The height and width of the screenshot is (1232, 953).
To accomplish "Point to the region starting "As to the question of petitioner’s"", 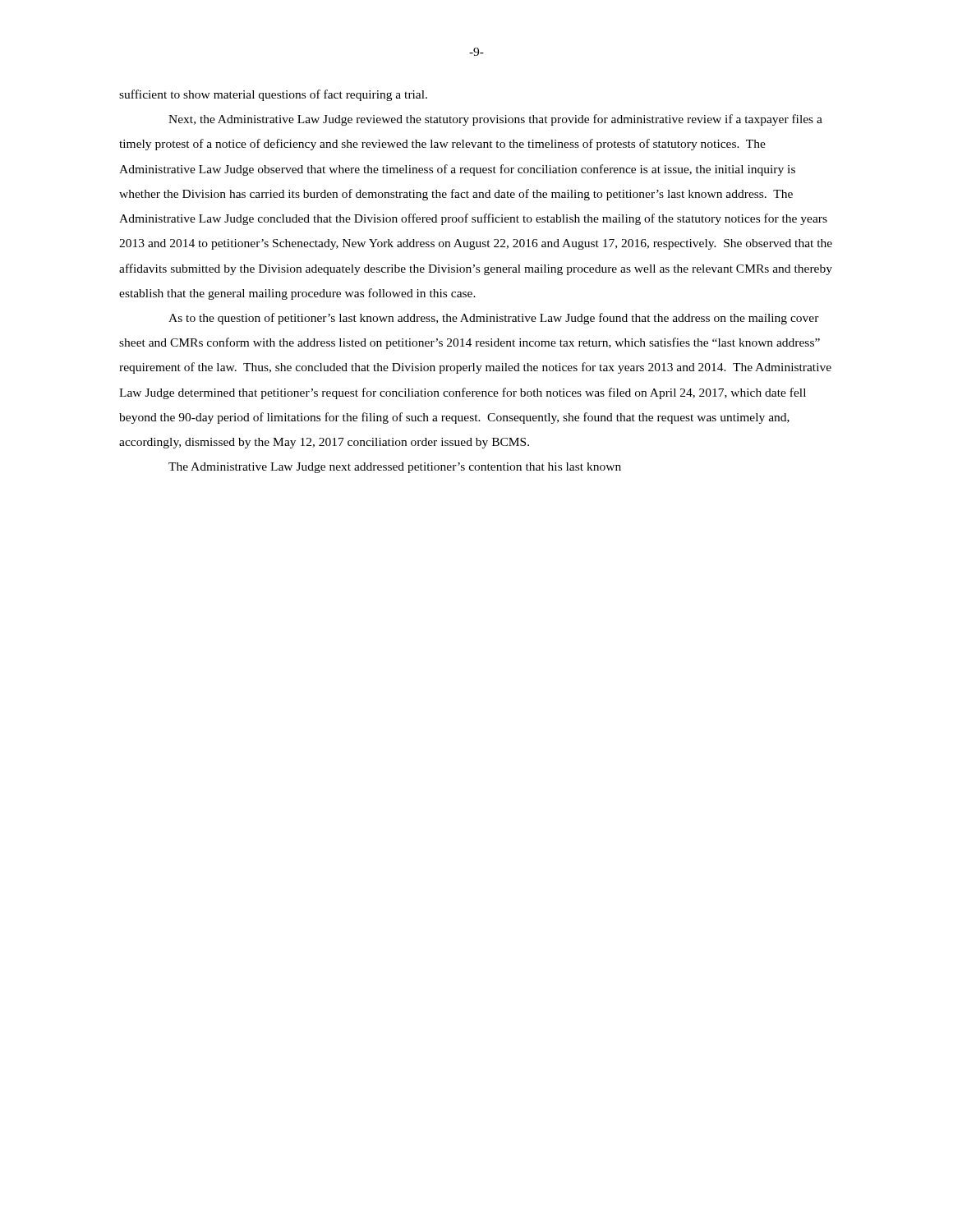I will tap(475, 379).
